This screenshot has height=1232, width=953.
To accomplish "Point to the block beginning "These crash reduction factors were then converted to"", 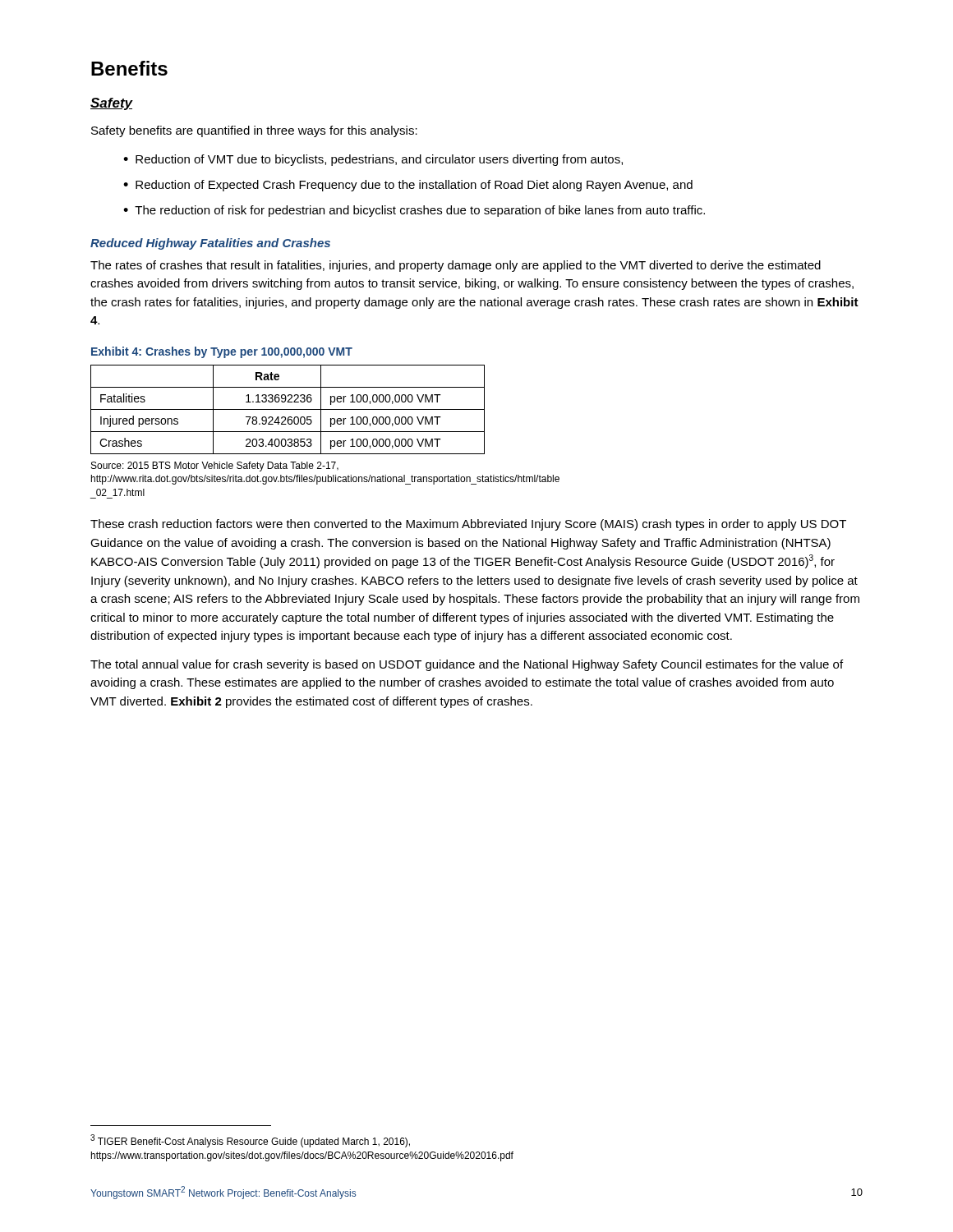I will pos(476,580).
